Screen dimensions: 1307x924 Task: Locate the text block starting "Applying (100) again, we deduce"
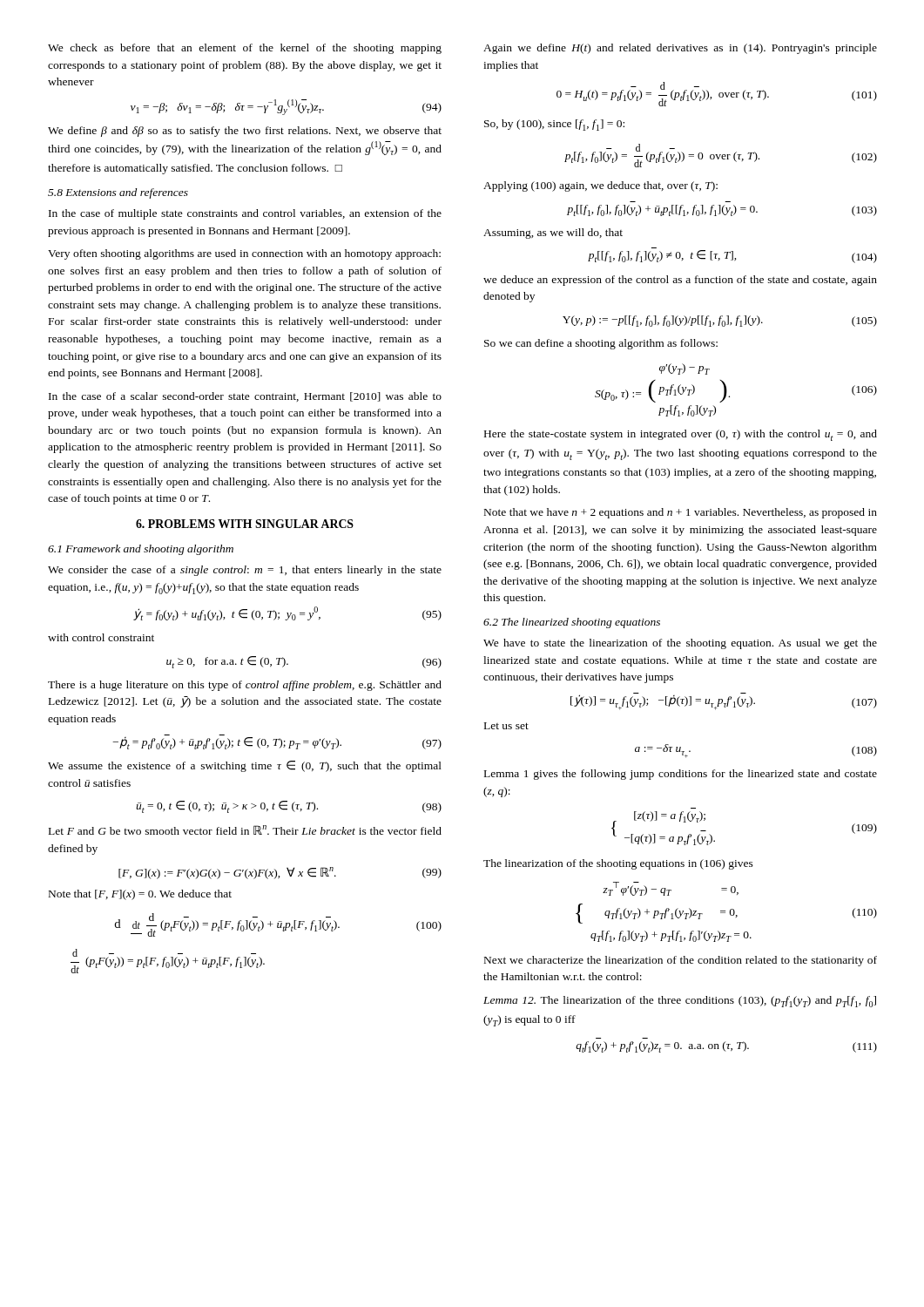point(680,185)
